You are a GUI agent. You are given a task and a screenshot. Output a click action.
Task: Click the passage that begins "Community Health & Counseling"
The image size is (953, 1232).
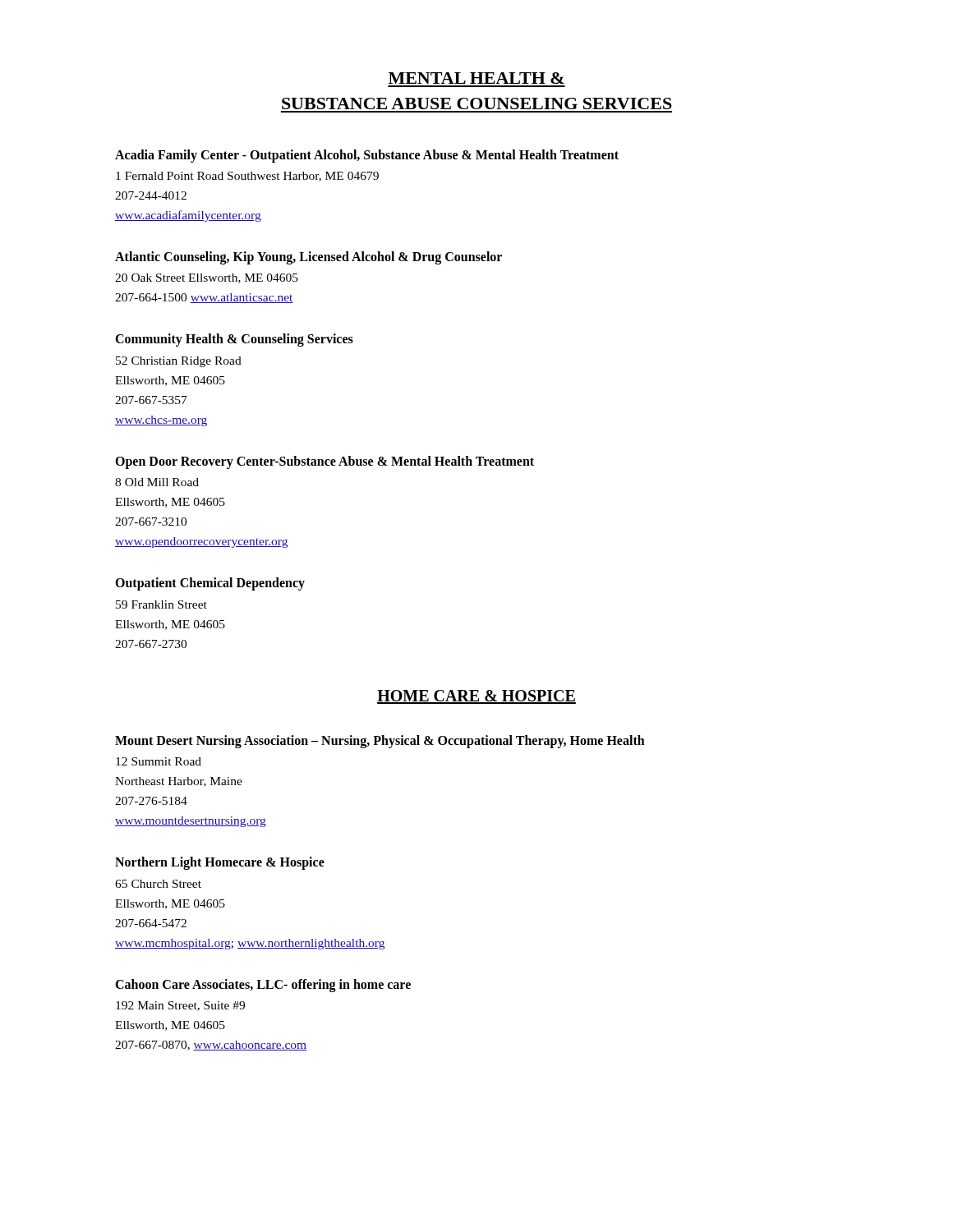point(234,340)
